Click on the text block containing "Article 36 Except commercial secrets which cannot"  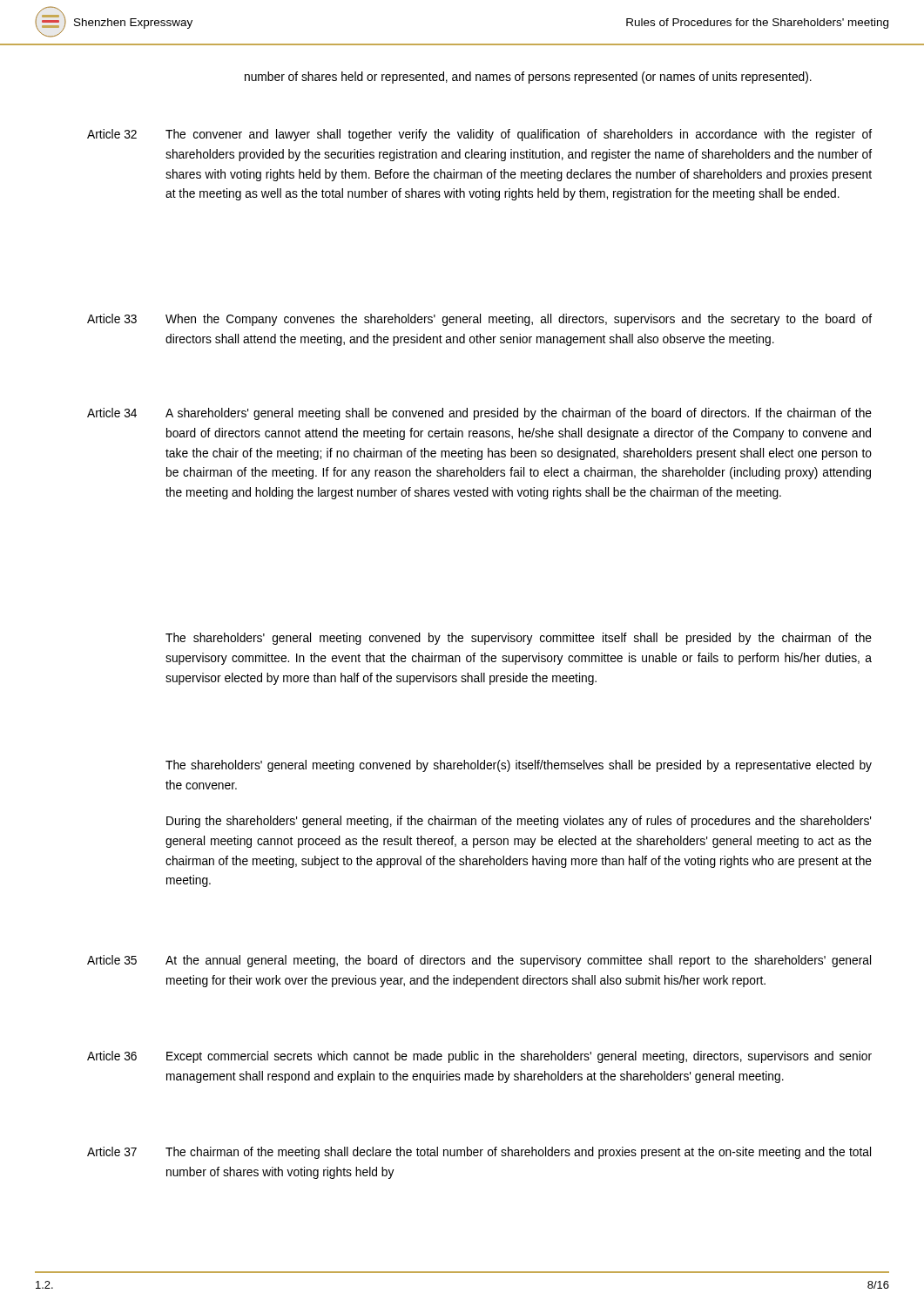479,1067
